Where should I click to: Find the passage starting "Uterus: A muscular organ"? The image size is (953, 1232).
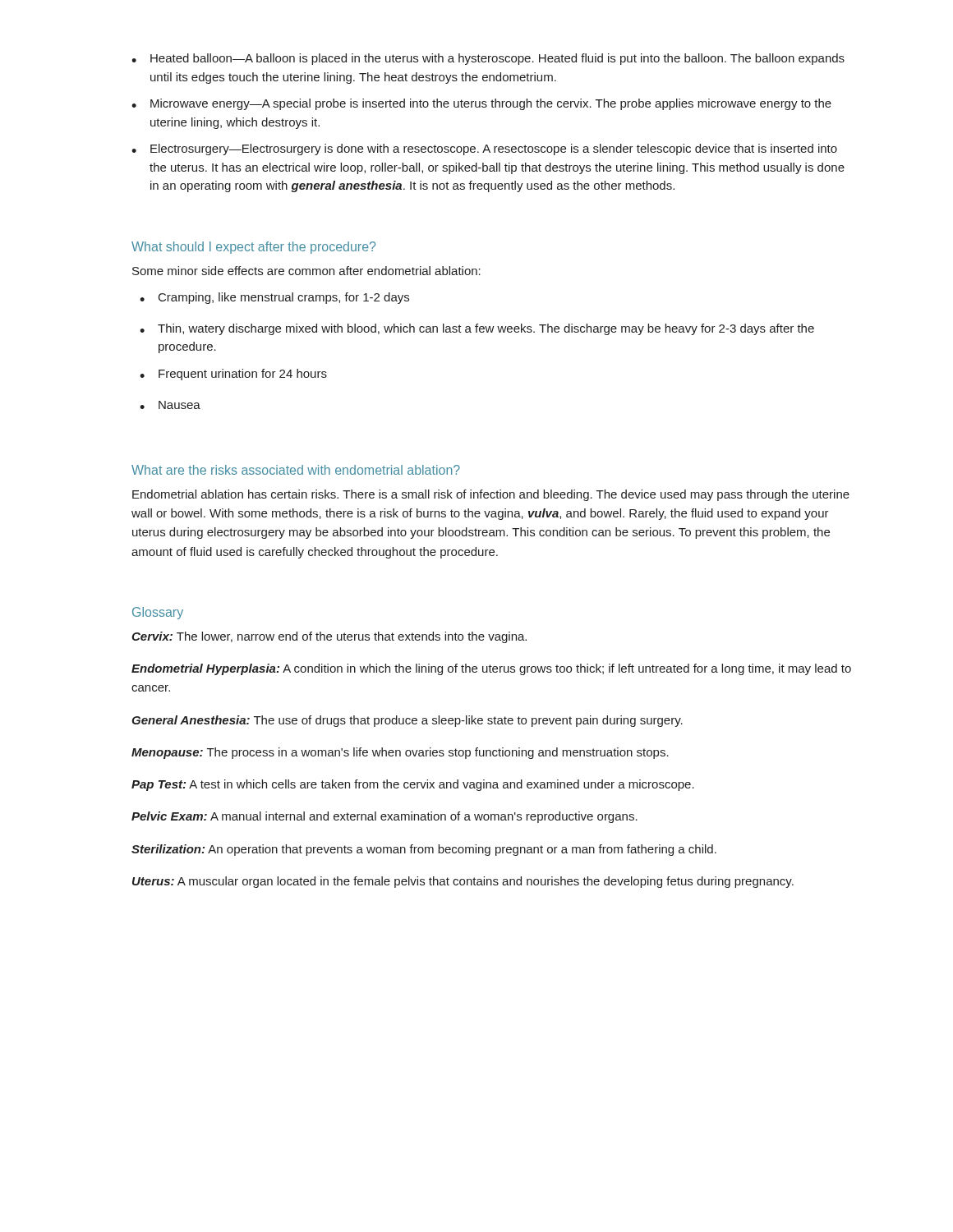(x=463, y=881)
